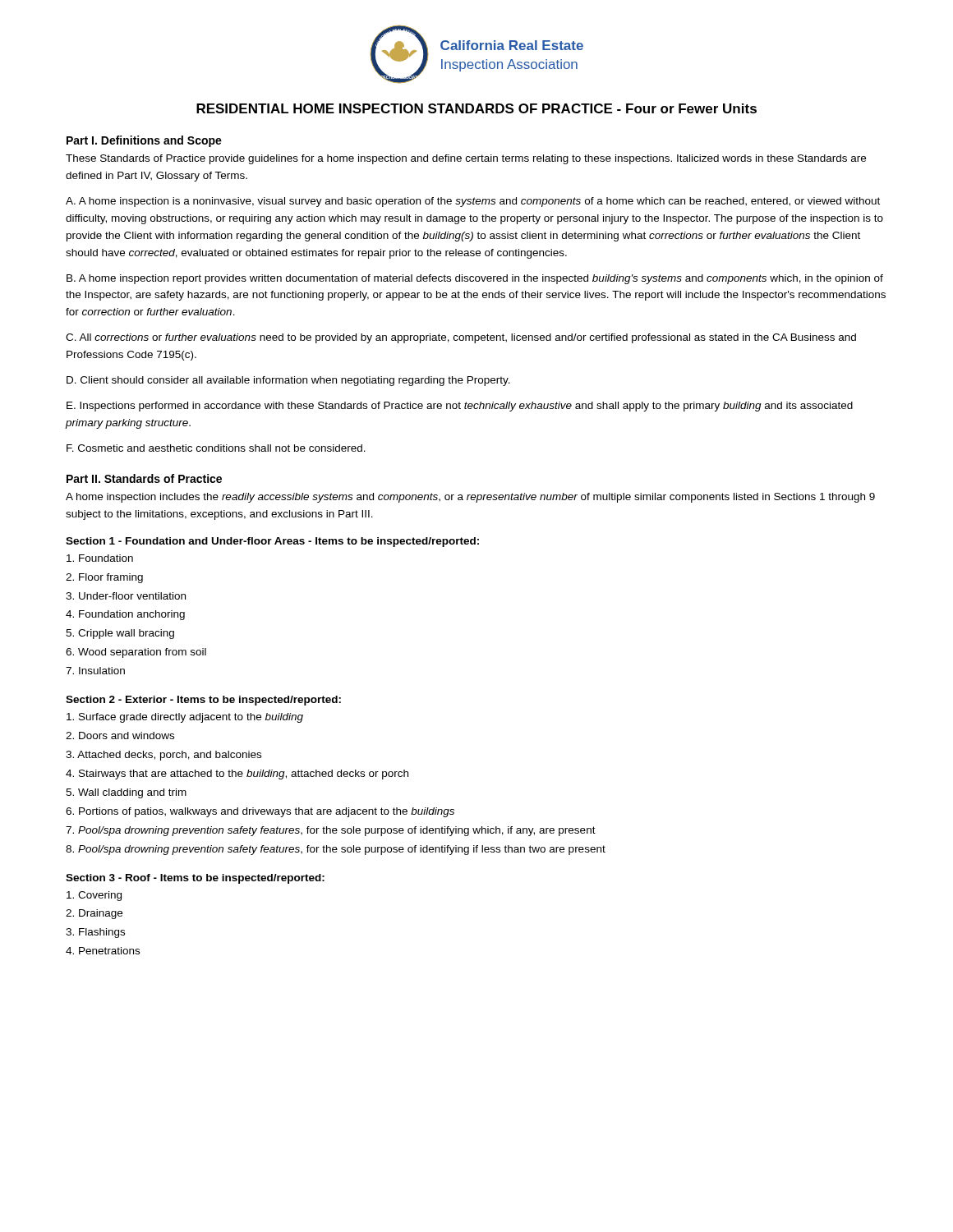Click on the list item that says "8. Pool/spa drowning prevention safety features, for the"
This screenshot has height=1232, width=953.
(335, 848)
